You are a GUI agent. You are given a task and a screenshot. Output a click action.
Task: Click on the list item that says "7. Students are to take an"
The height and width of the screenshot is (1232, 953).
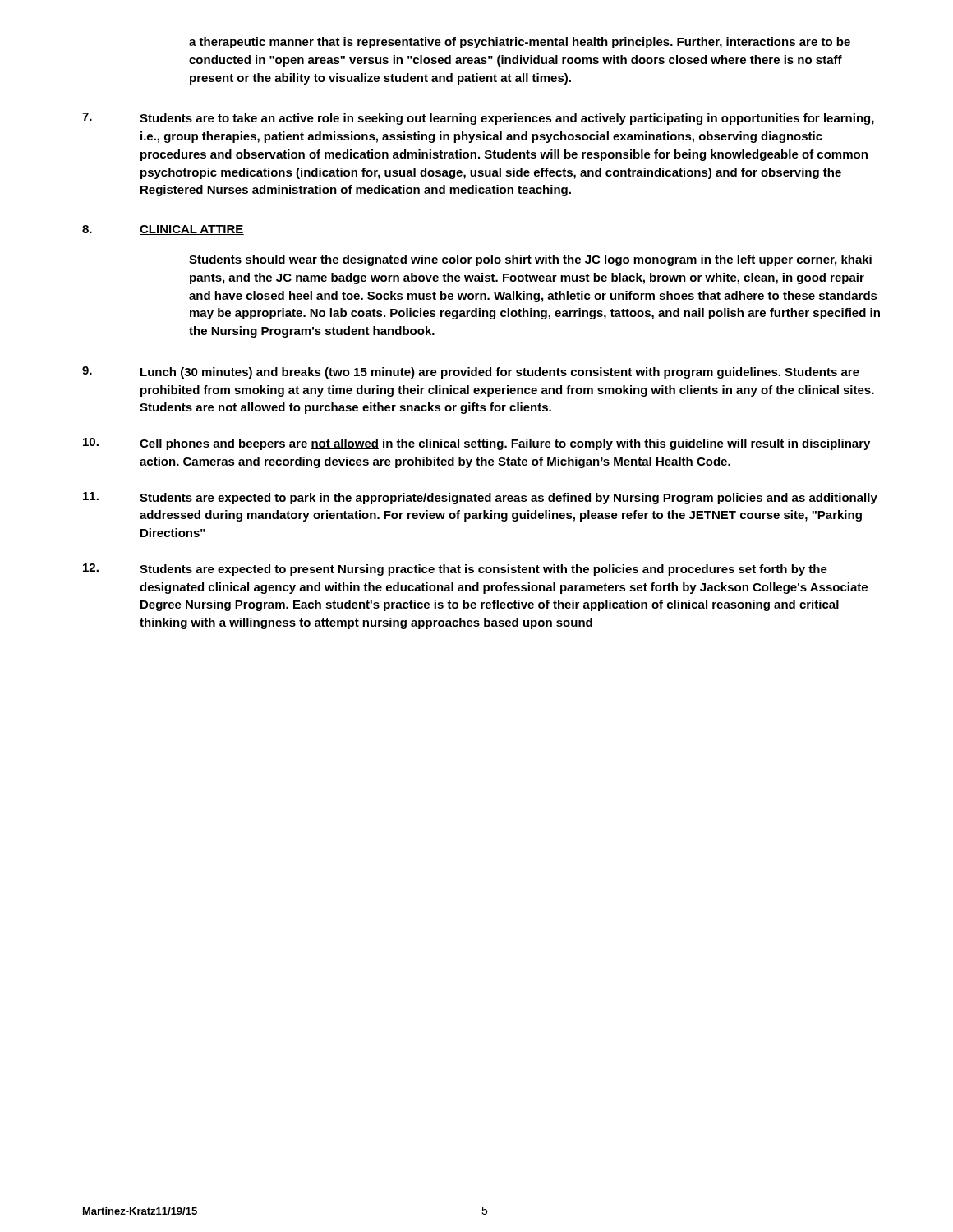click(x=485, y=154)
